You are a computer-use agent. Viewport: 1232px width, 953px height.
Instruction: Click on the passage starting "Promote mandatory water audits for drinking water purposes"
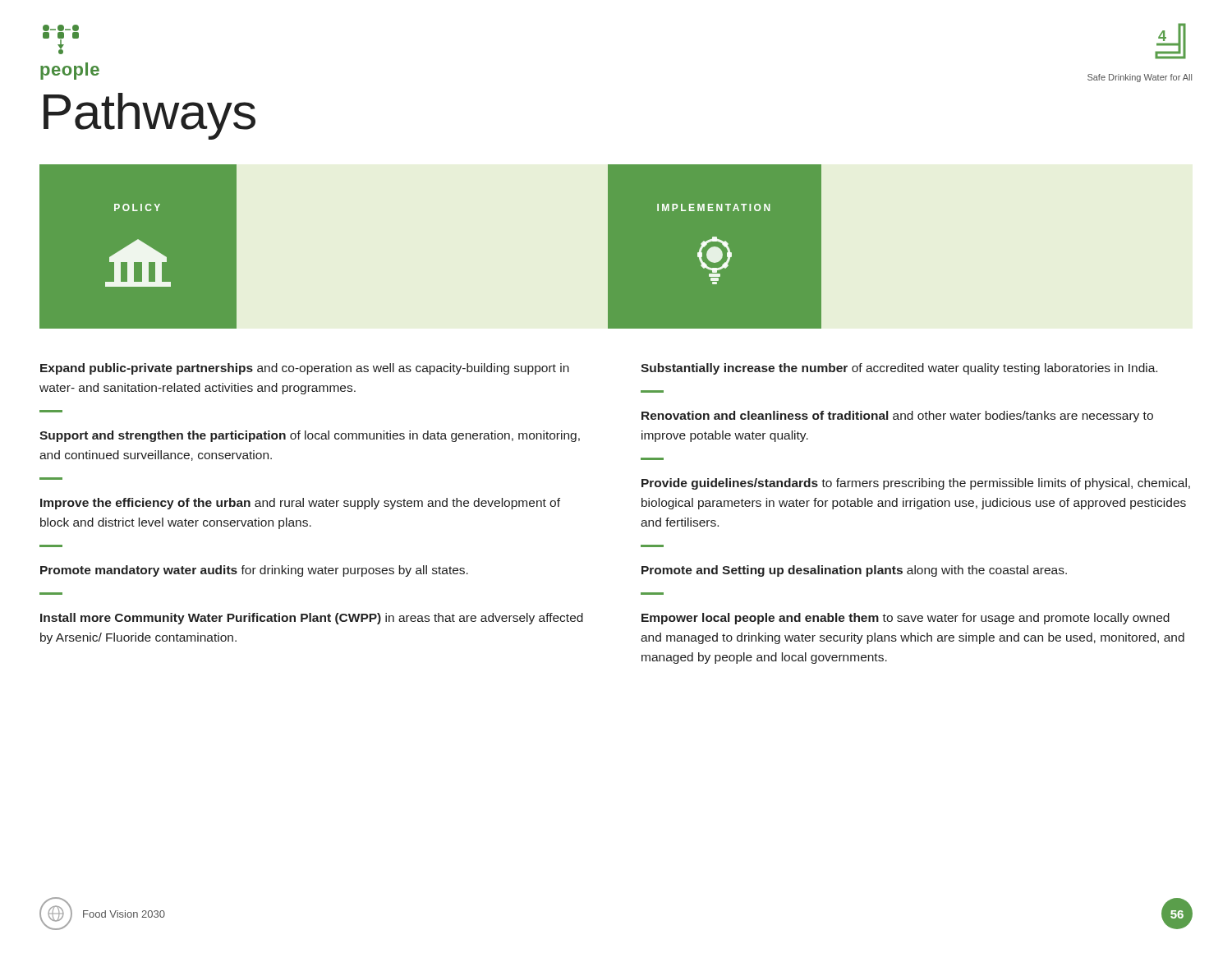click(315, 570)
